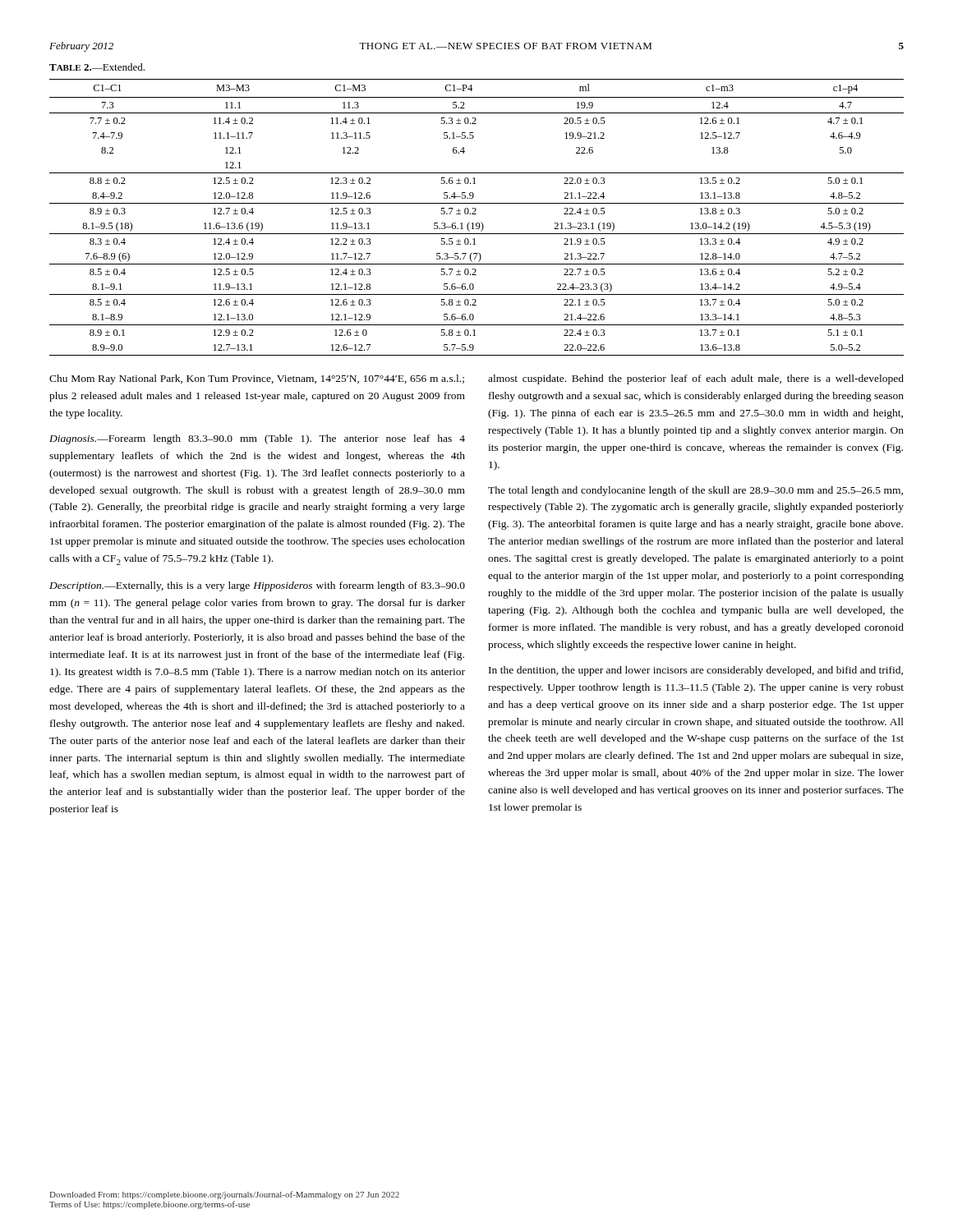Navigate to the region starting "TABLE 2.—Extended."

[x=97, y=67]
